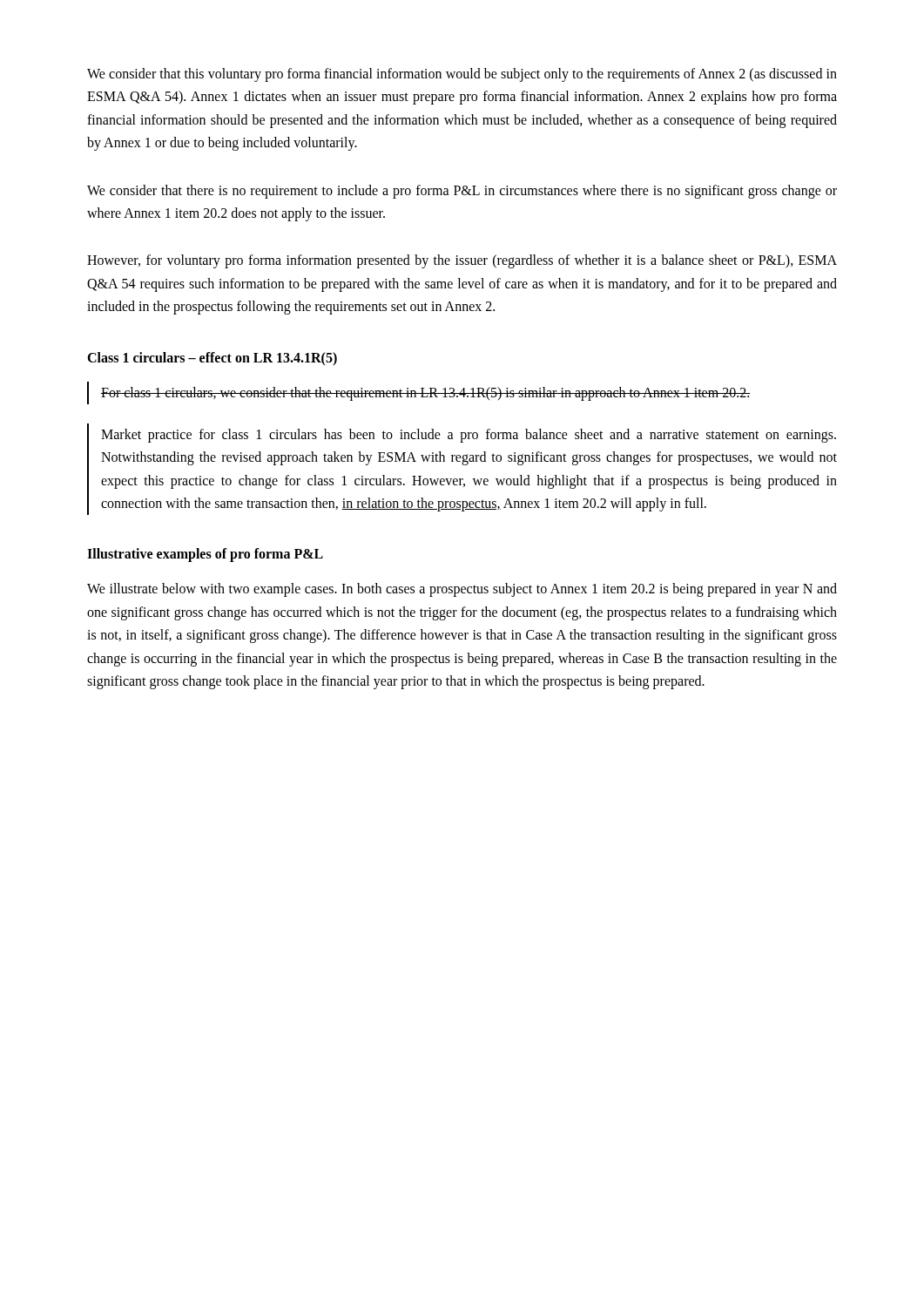Navigate to the element starting "For class 1 circulars, we"
924x1307 pixels.
pos(469,393)
